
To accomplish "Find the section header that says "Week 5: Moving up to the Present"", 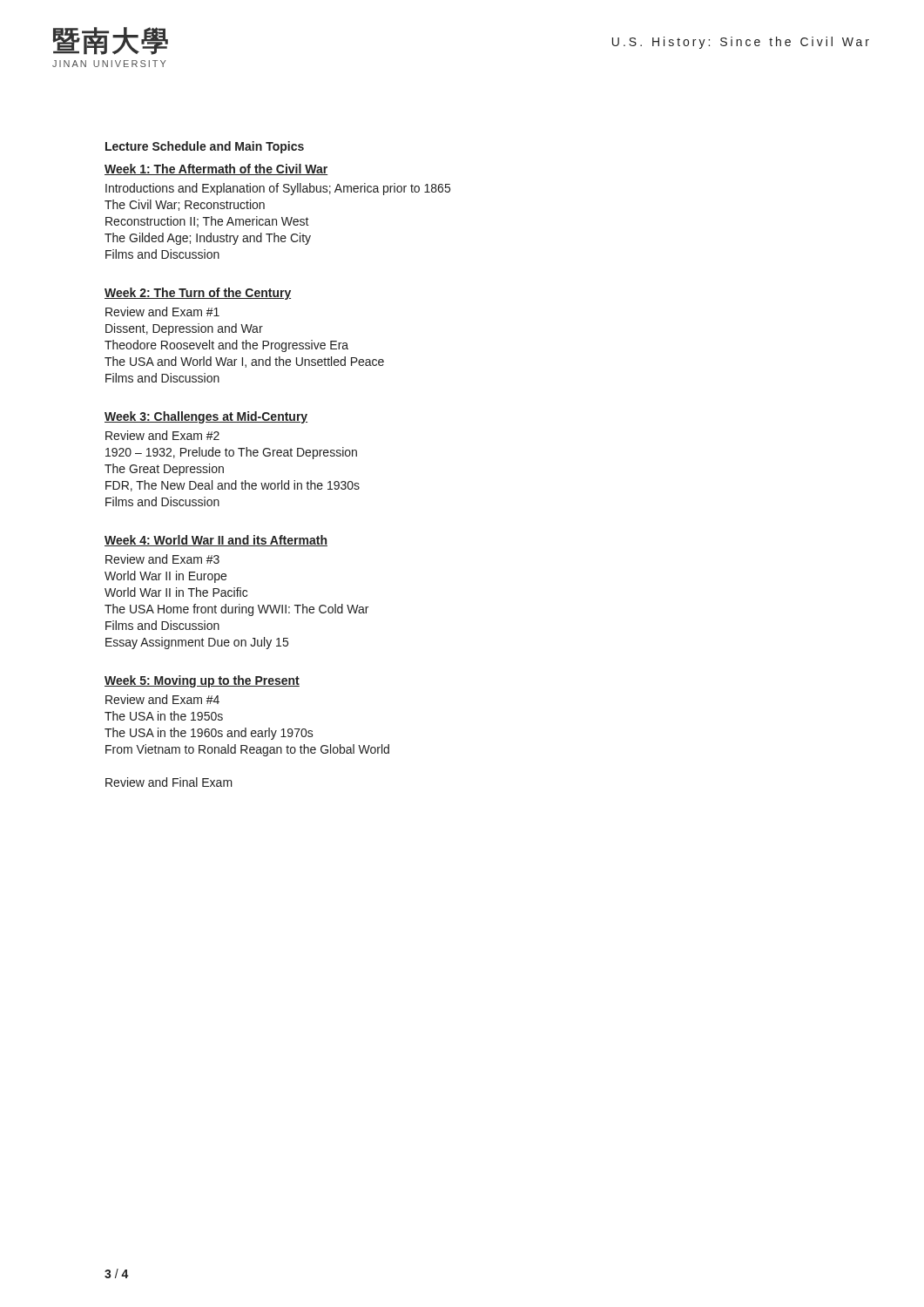I will pos(202,680).
